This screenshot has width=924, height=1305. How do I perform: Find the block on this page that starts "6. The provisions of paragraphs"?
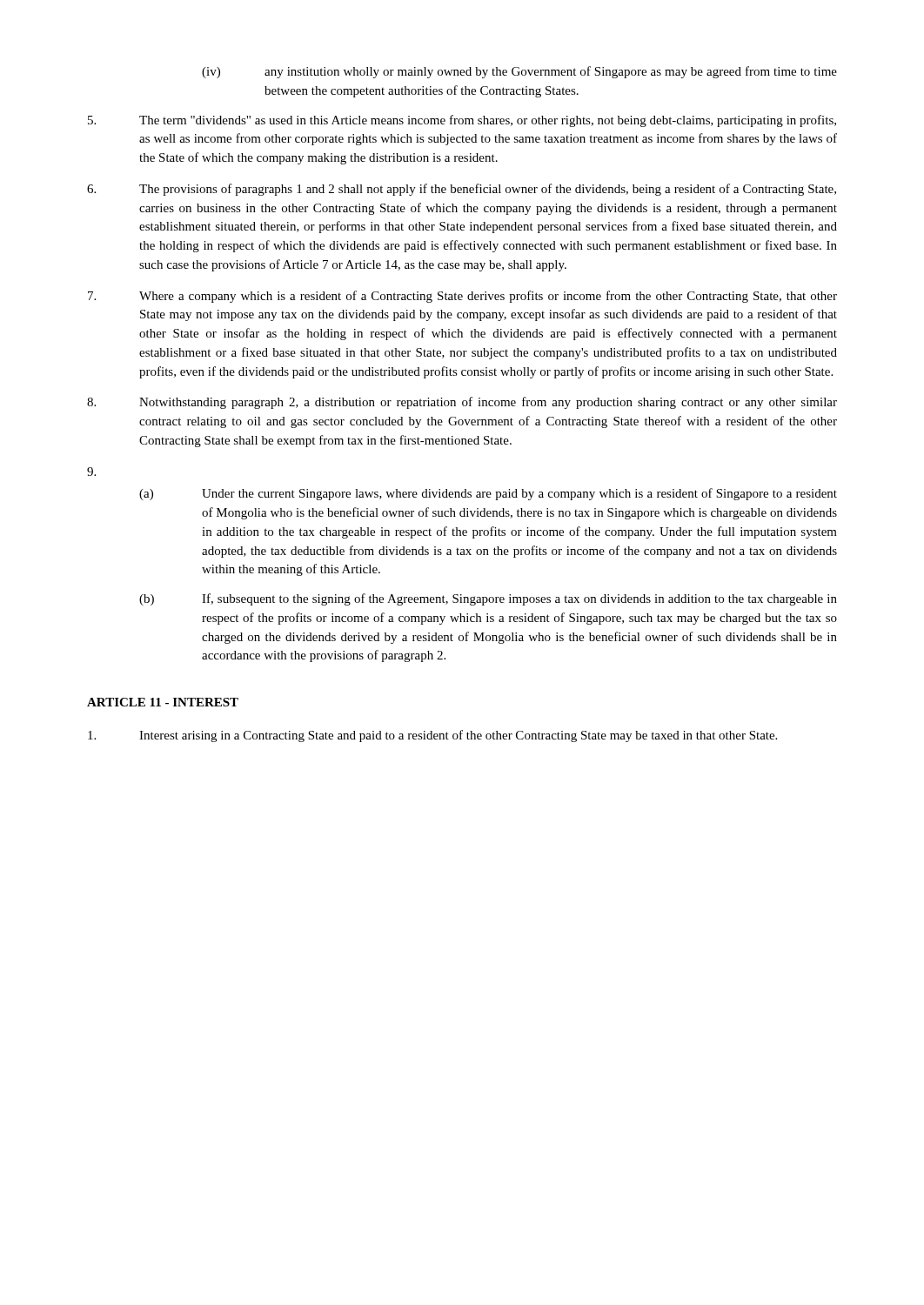click(x=462, y=227)
